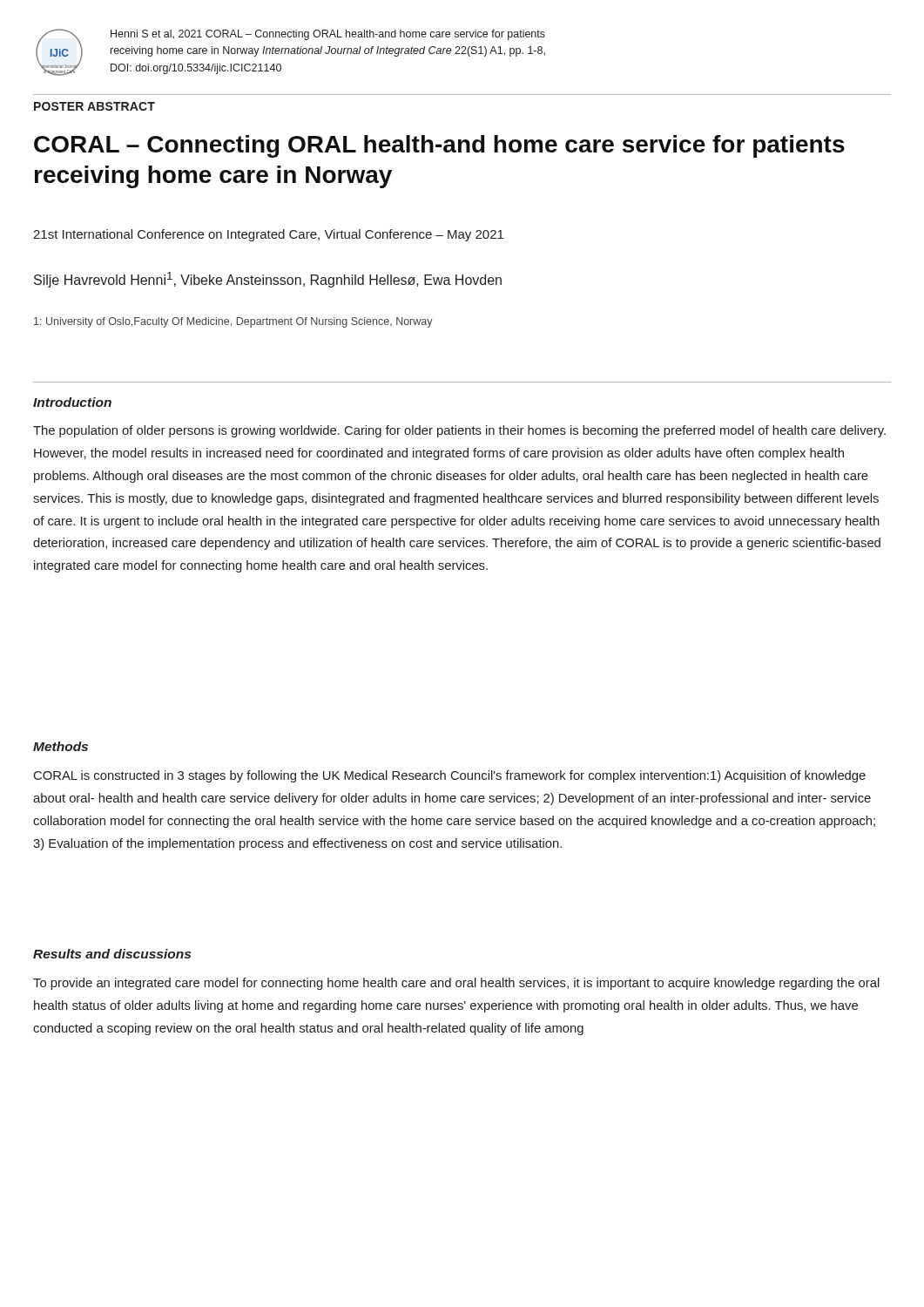Find the text starting "The population of older persons is growing"
This screenshot has height=1307, width=924.
pos(462,499)
